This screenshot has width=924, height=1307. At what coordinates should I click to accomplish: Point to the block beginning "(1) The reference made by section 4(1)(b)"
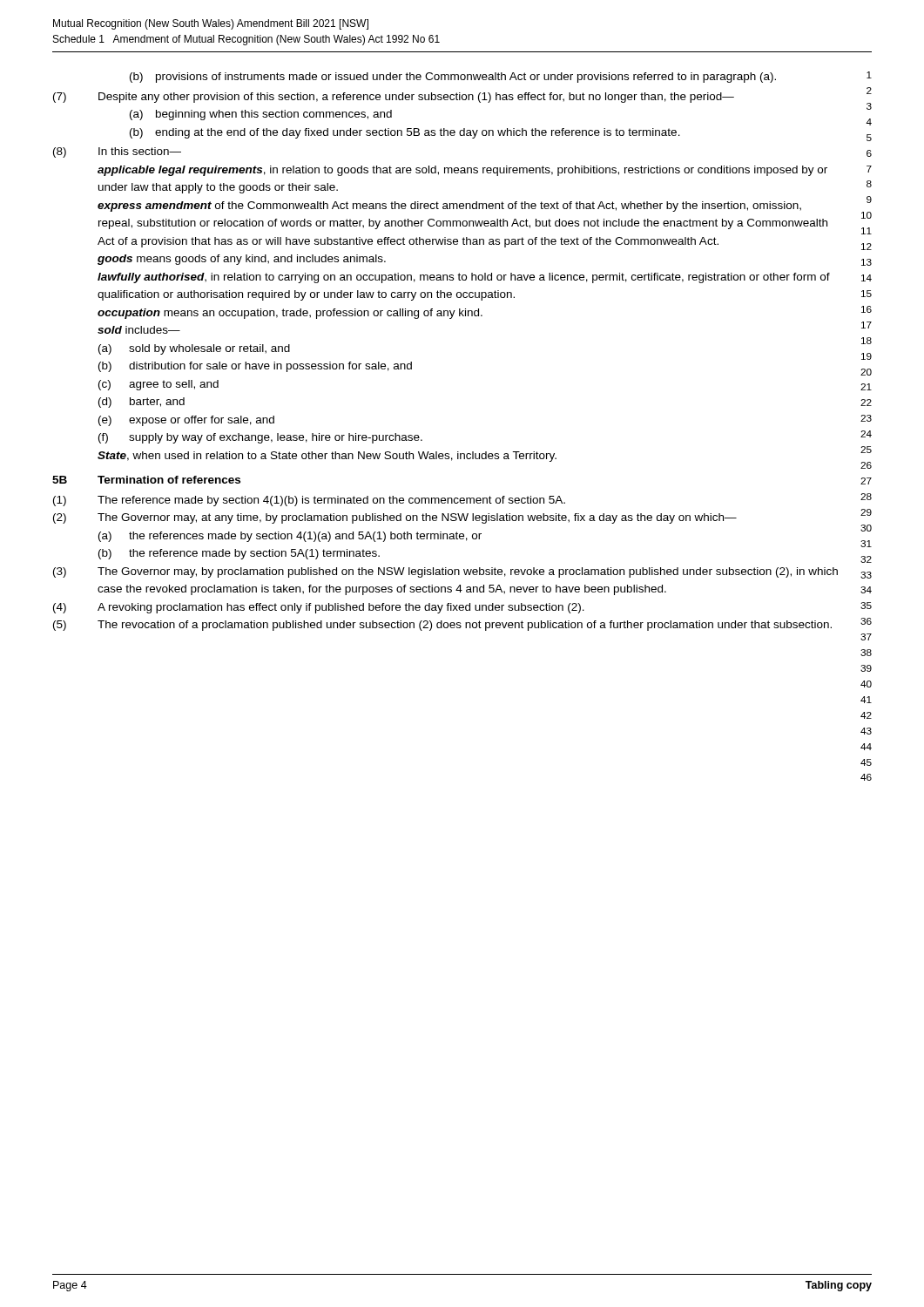pos(446,500)
